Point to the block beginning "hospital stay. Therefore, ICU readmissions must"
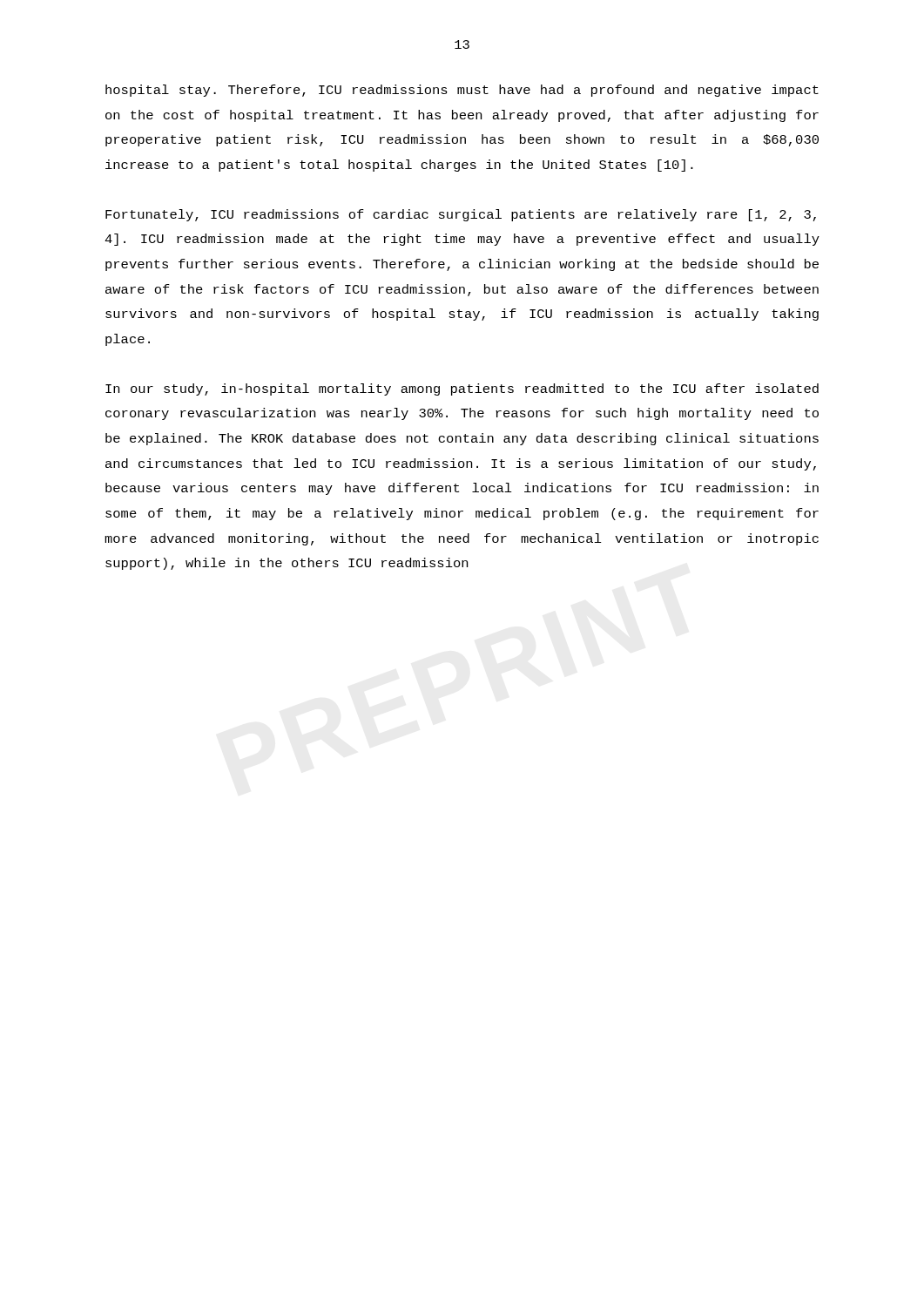Image resolution: width=924 pixels, height=1307 pixels. click(x=462, y=128)
